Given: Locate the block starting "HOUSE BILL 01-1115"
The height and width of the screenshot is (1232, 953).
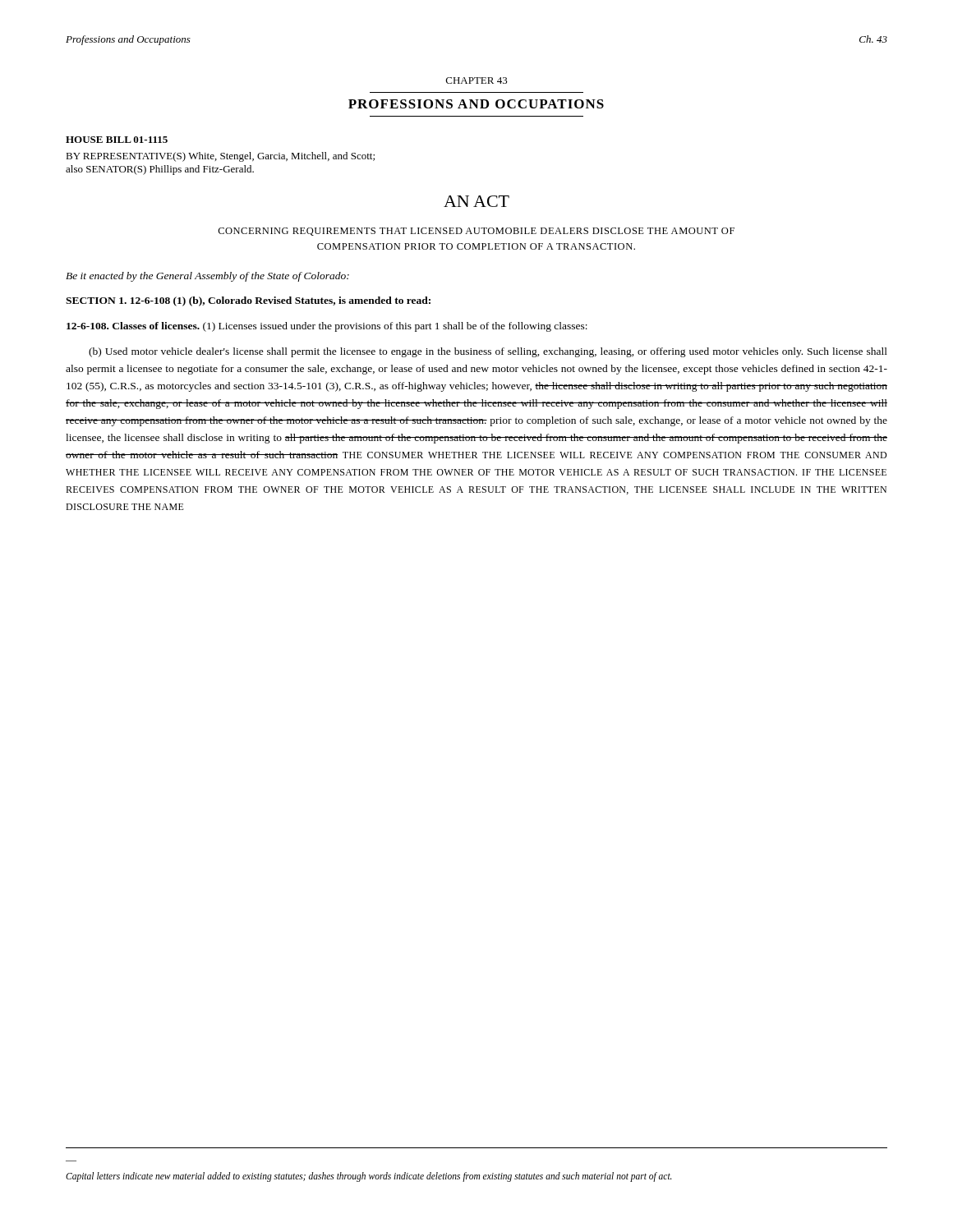Looking at the screenshot, I should 117,139.
